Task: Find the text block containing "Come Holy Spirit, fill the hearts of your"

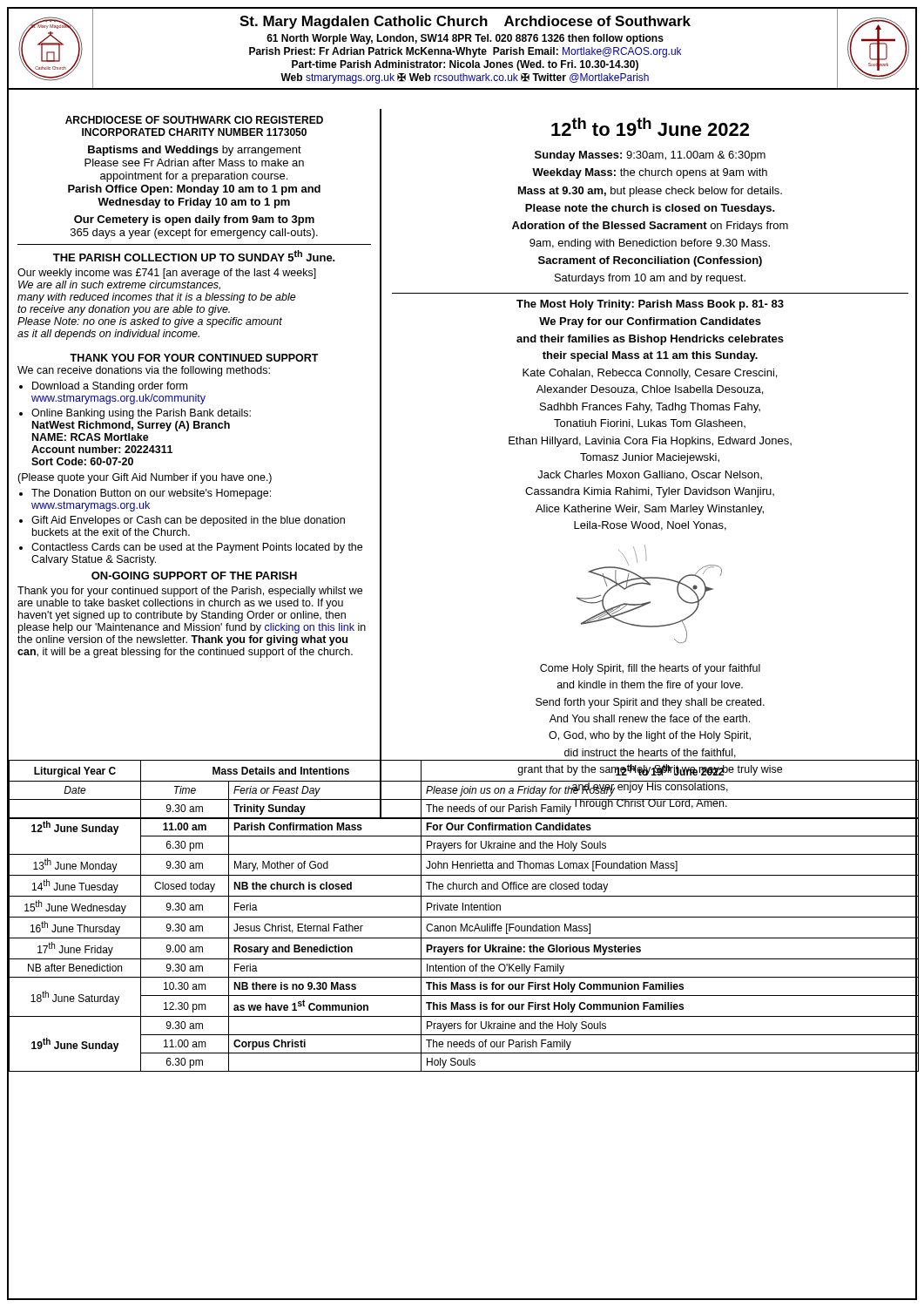Action: [x=650, y=736]
